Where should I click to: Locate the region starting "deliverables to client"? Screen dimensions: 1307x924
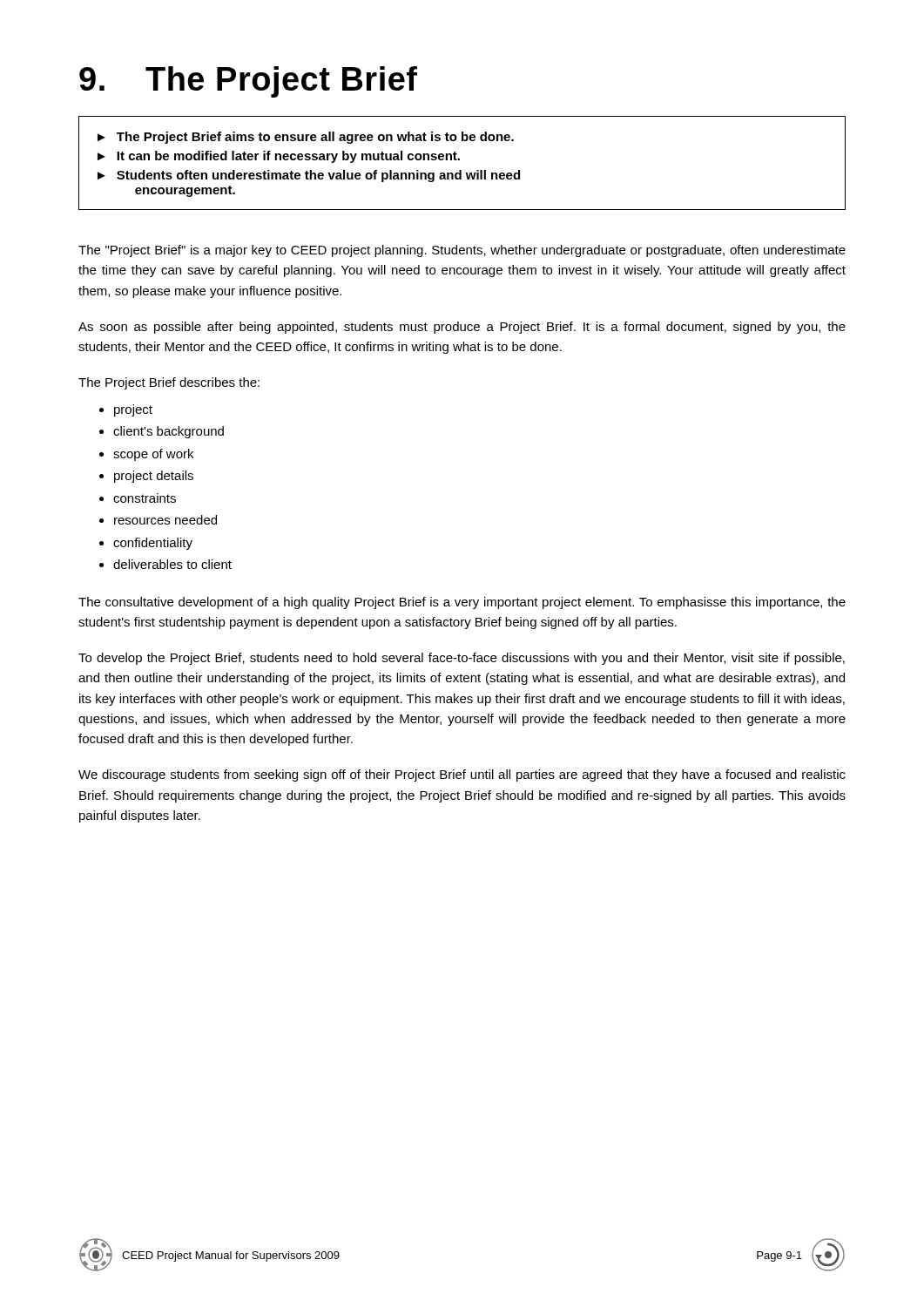172,564
